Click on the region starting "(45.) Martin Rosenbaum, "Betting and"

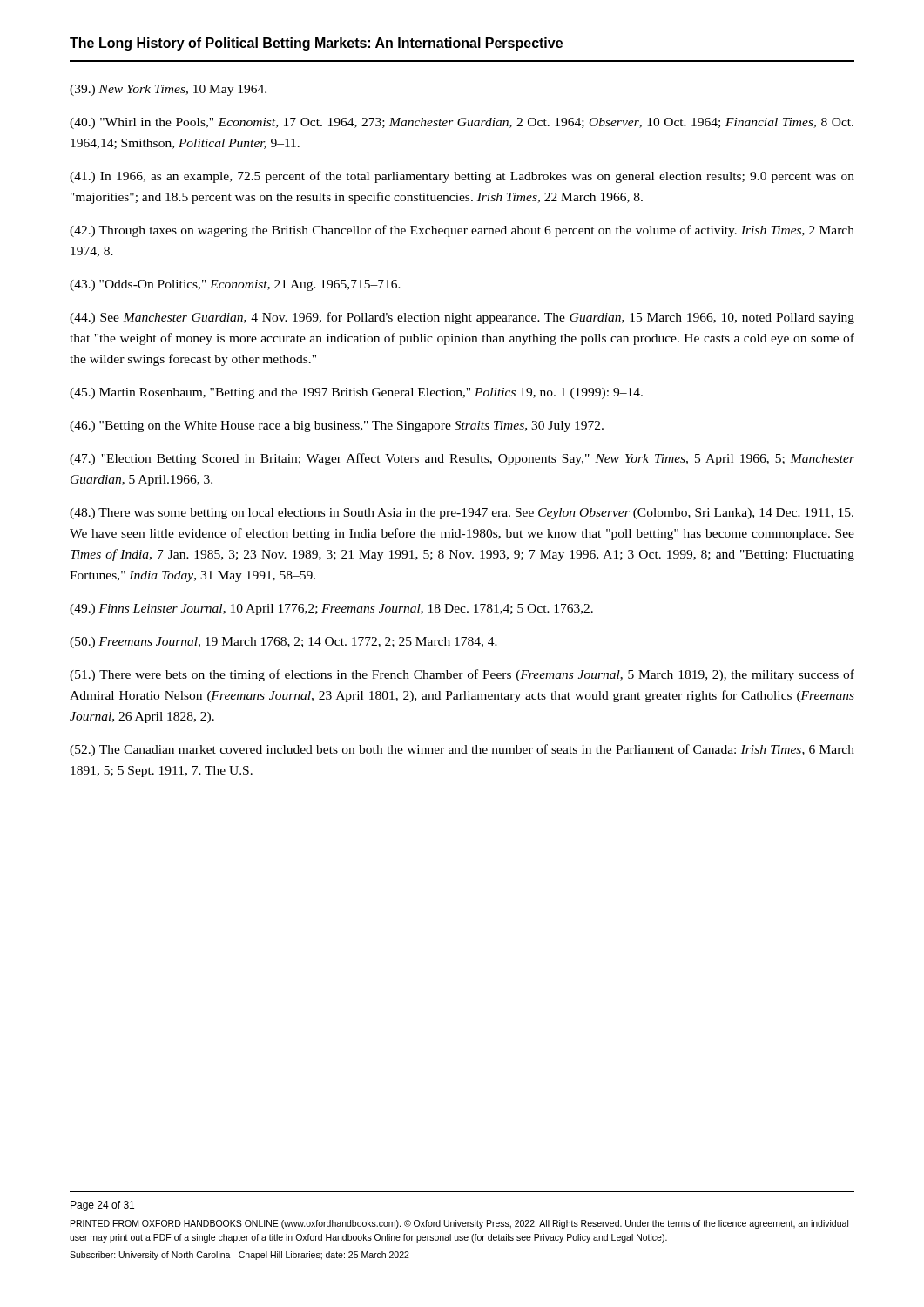click(357, 392)
